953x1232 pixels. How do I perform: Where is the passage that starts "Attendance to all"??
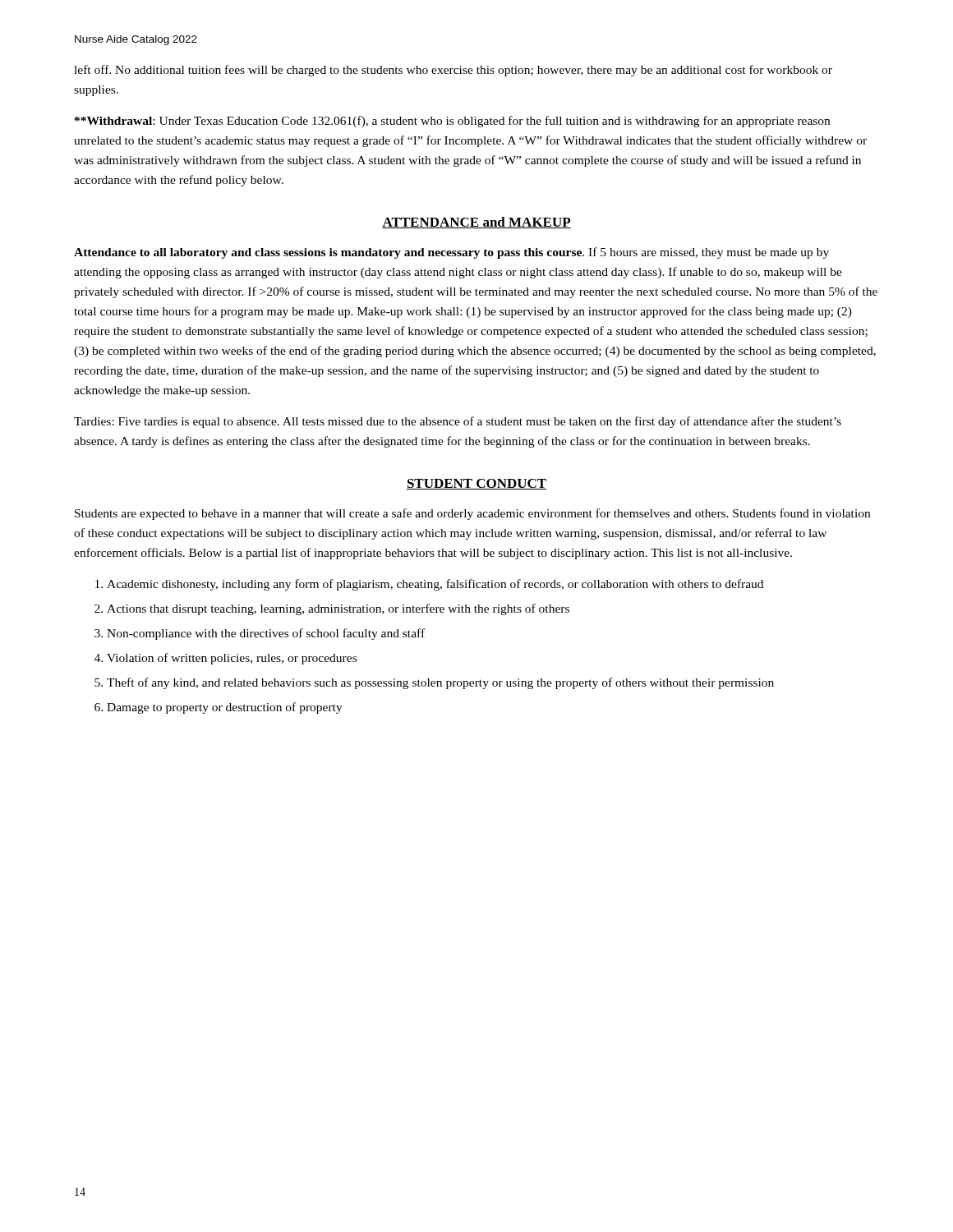[476, 321]
